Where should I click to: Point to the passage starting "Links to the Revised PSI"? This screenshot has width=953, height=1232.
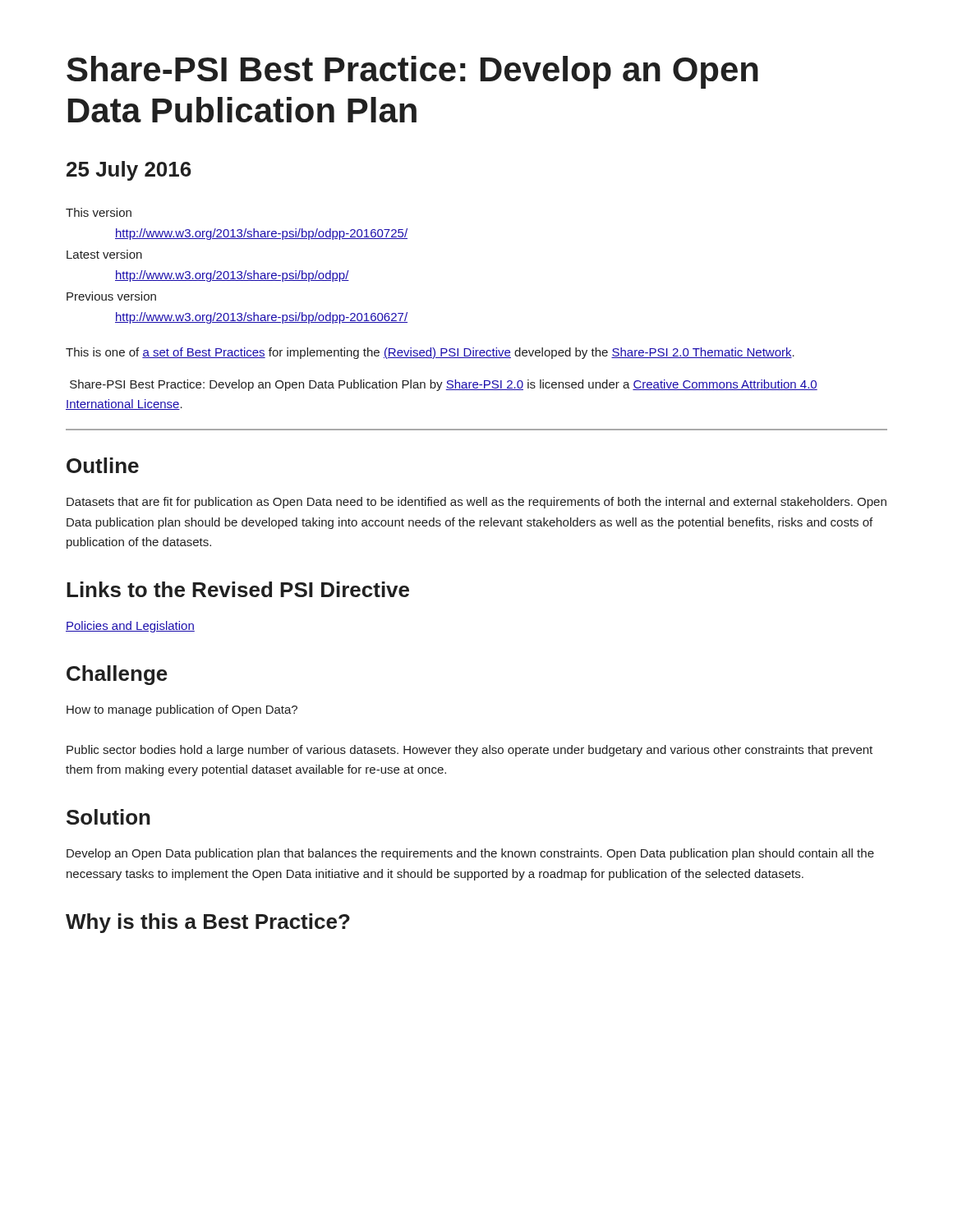tap(238, 589)
